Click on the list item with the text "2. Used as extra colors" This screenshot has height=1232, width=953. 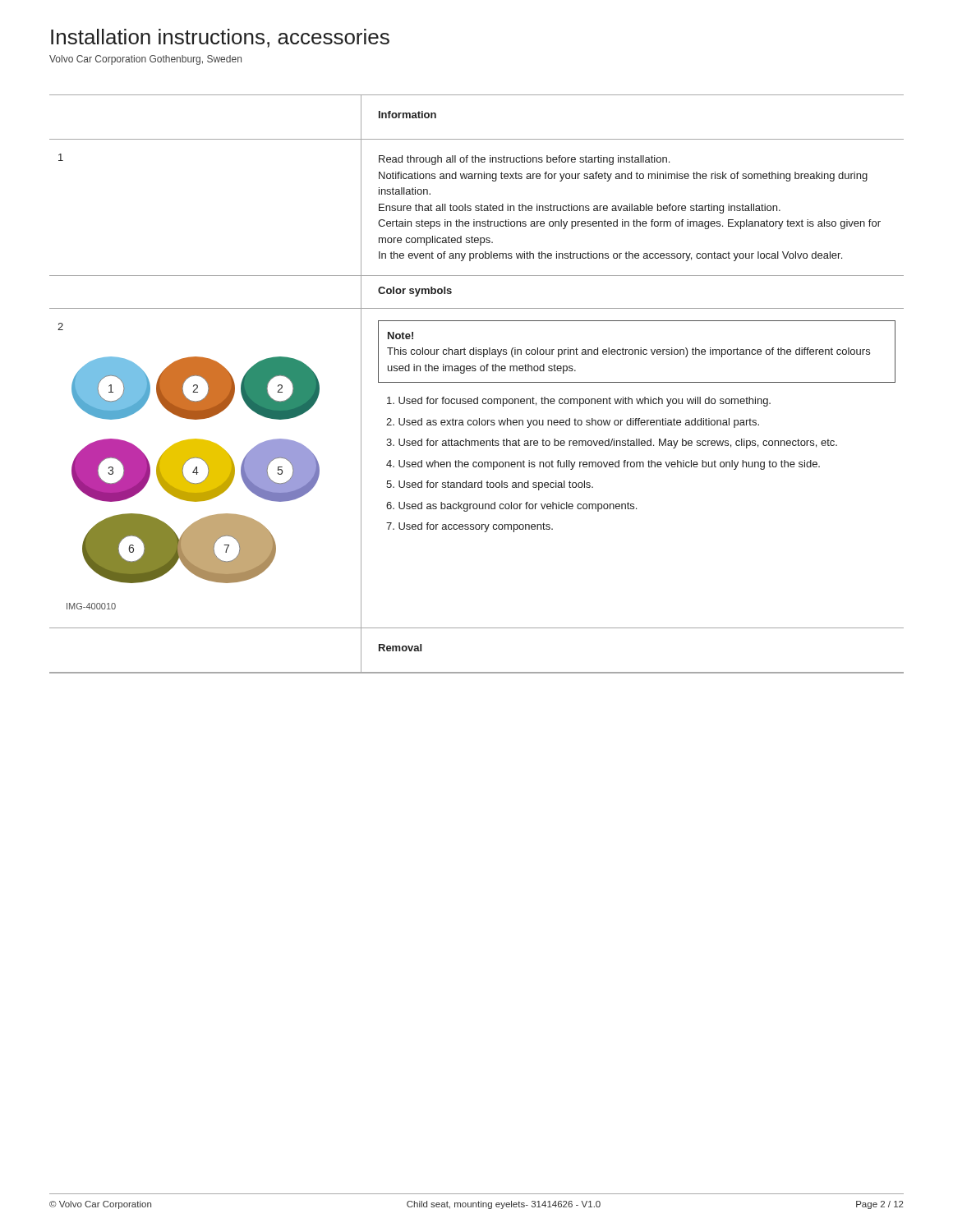pos(573,421)
